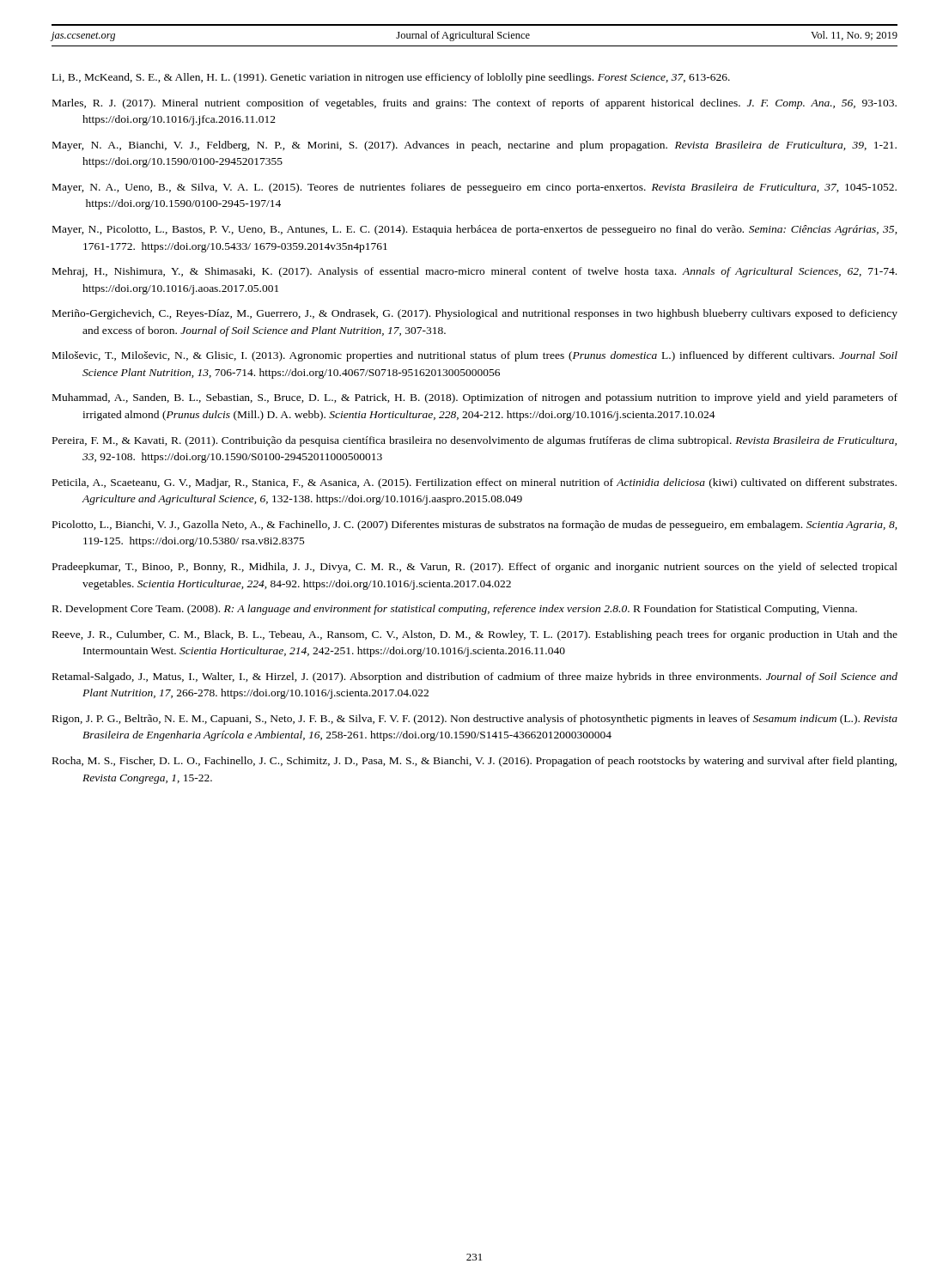The width and height of the screenshot is (949, 1288).
Task: Click on the list item that says "Rigon, J. P. G., Beltrão, N. E. M.,"
Action: tap(474, 727)
